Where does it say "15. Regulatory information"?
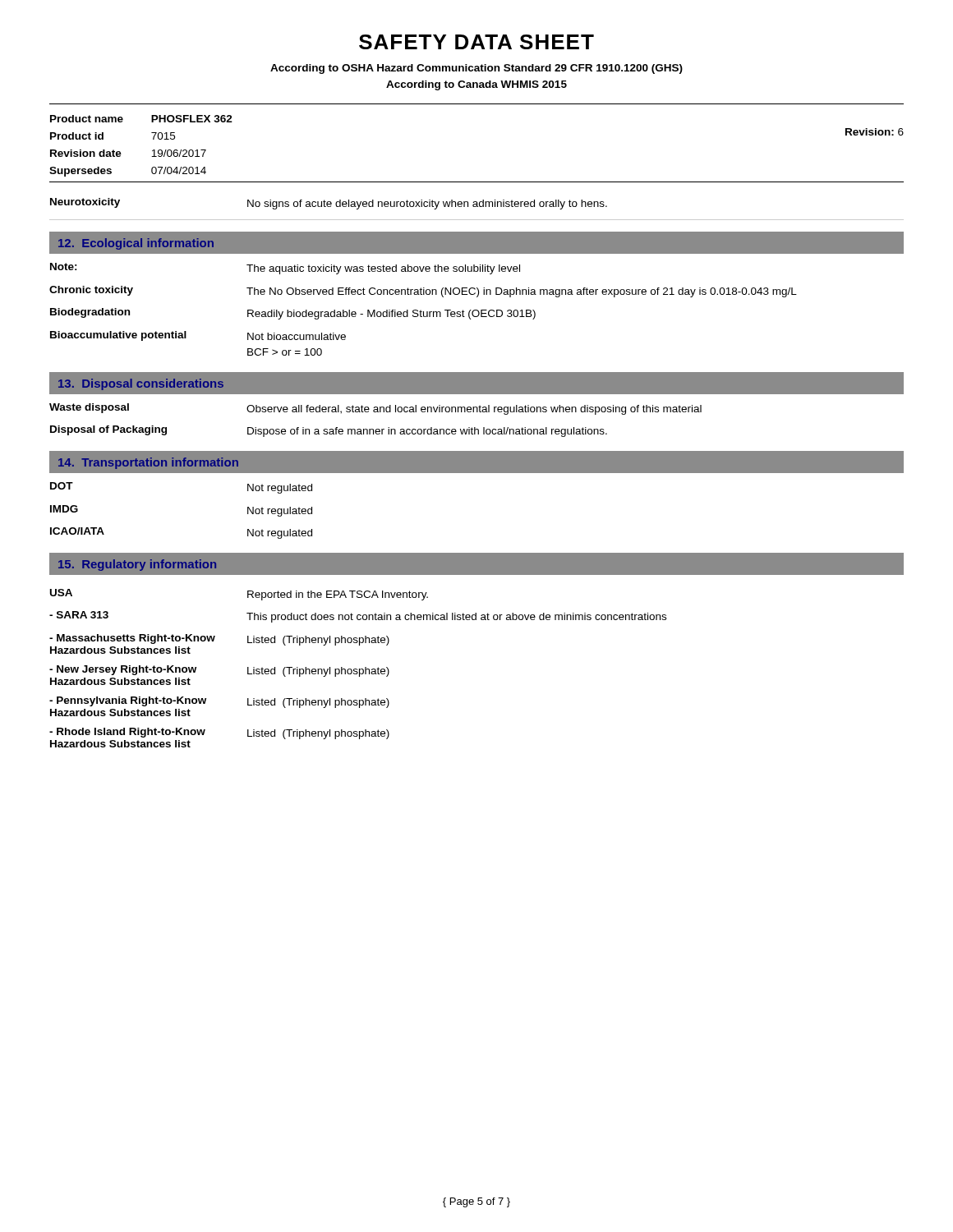This screenshot has height=1232, width=953. point(137,564)
